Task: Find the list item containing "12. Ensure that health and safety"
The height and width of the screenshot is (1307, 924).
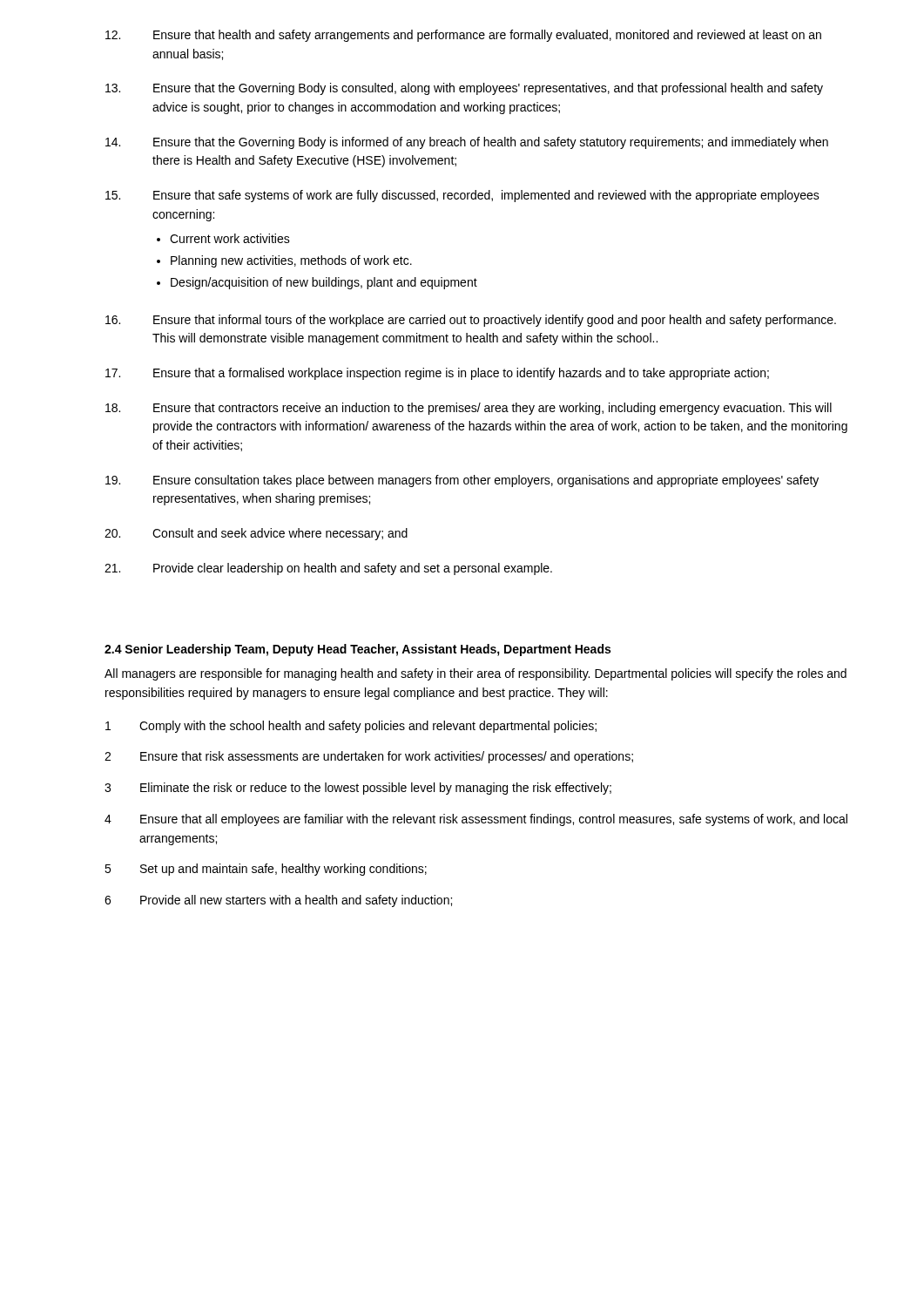Action: 479,45
